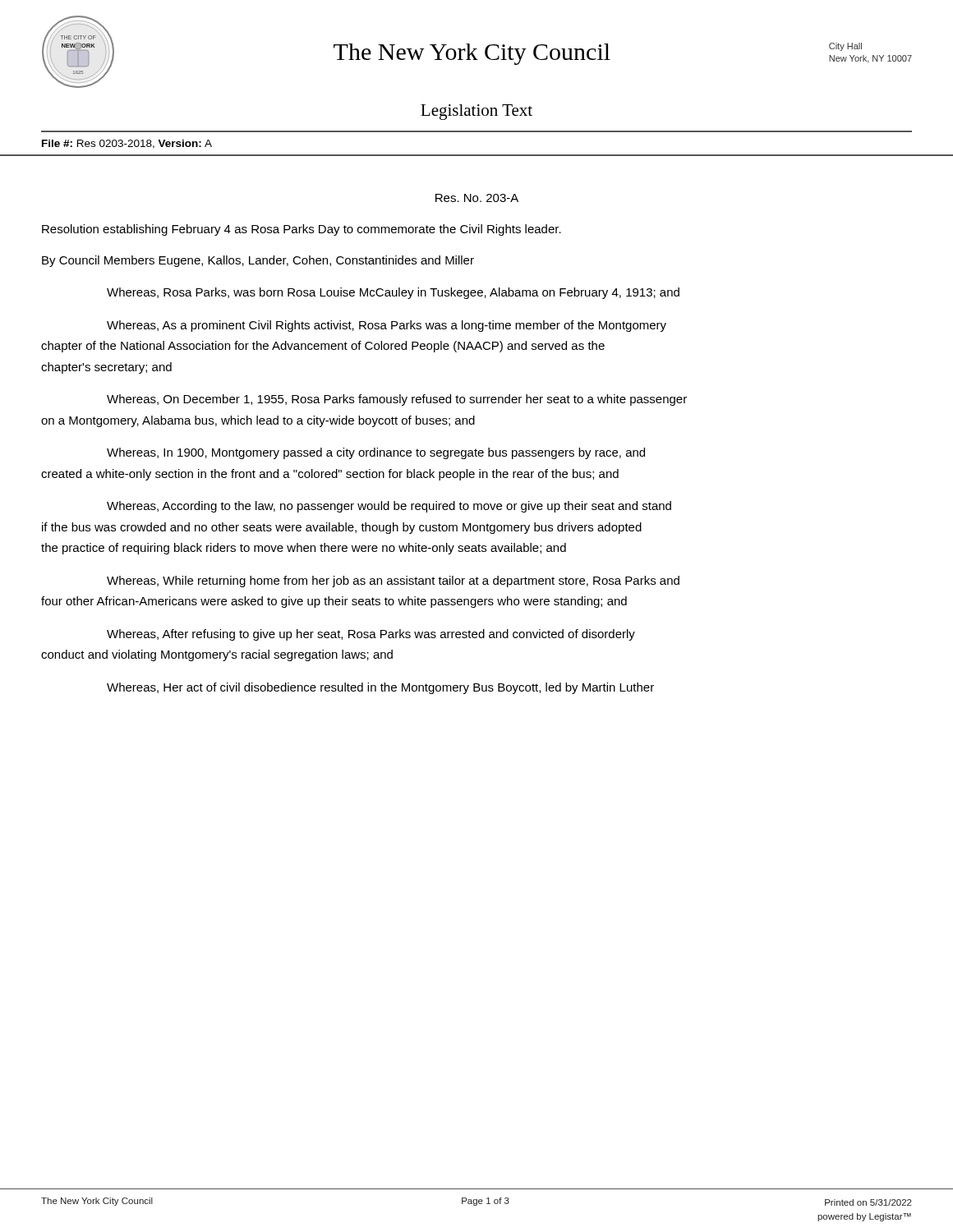Locate the text with the text "File #: Res 0203-2018, Version: A"

(126, 143)
